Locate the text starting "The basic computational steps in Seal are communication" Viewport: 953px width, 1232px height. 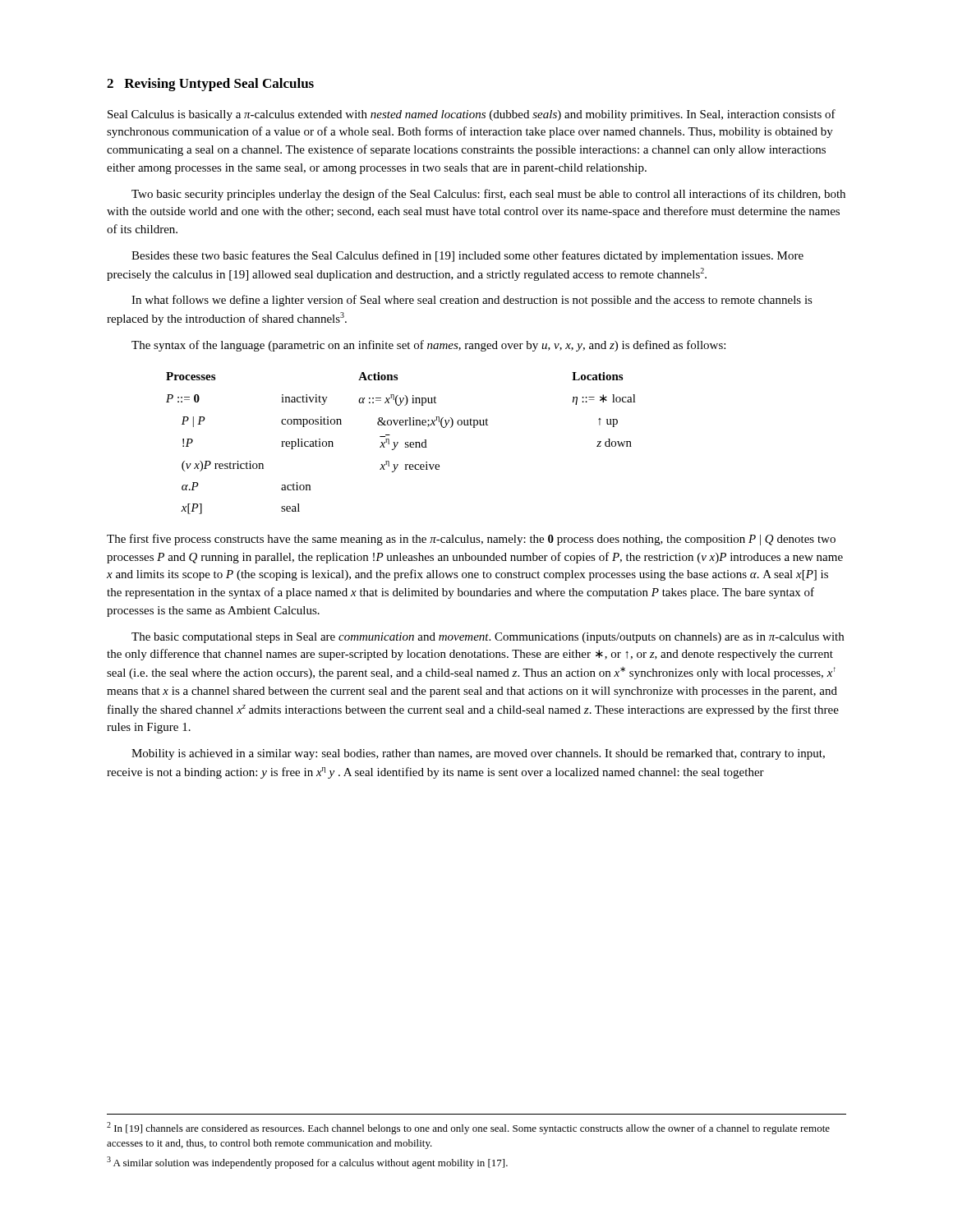click(476, 682)
